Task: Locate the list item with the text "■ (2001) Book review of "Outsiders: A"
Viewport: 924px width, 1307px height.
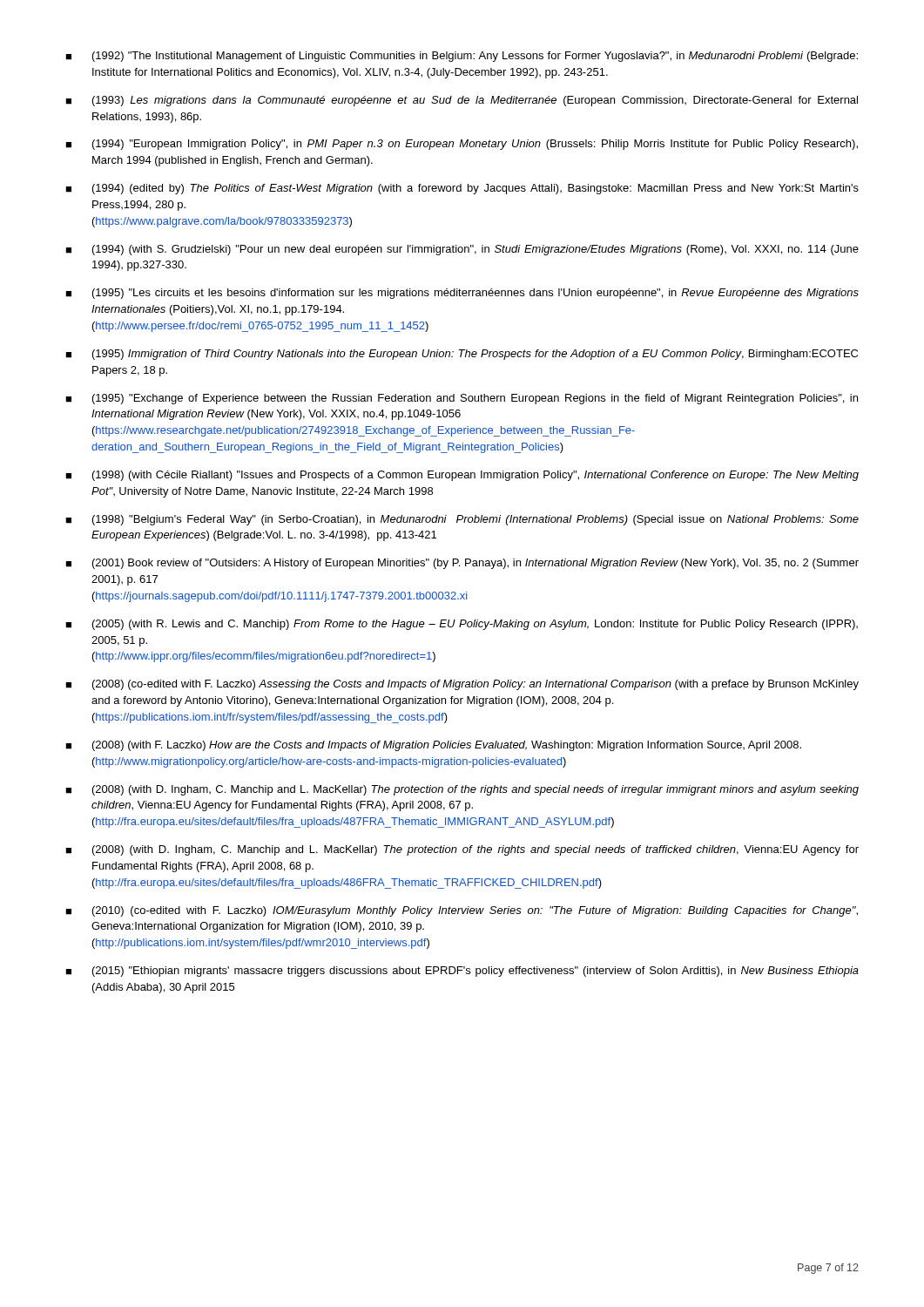Action: (x=462, y=564)
